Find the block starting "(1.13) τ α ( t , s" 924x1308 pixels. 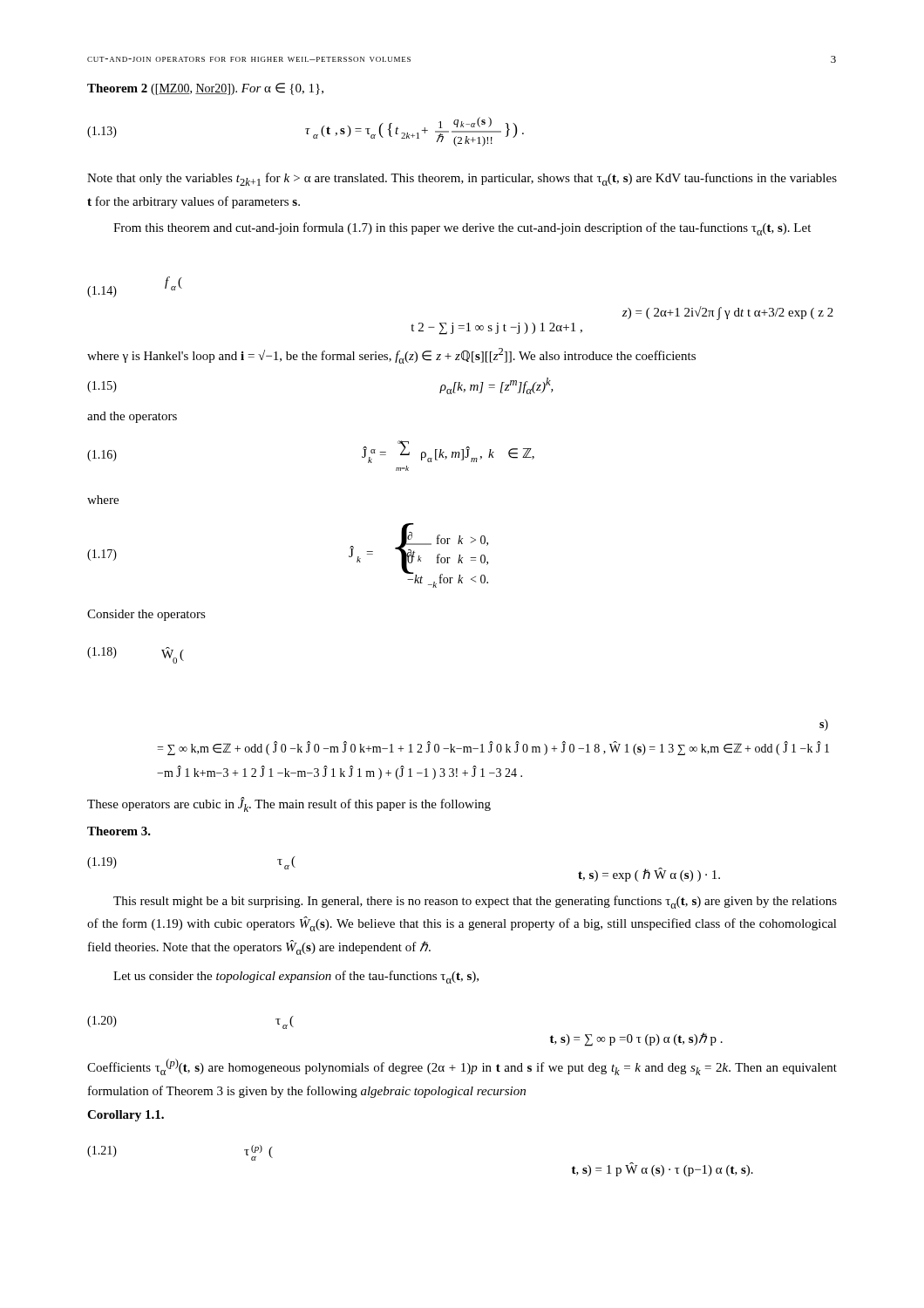click(x=462, y=132)
